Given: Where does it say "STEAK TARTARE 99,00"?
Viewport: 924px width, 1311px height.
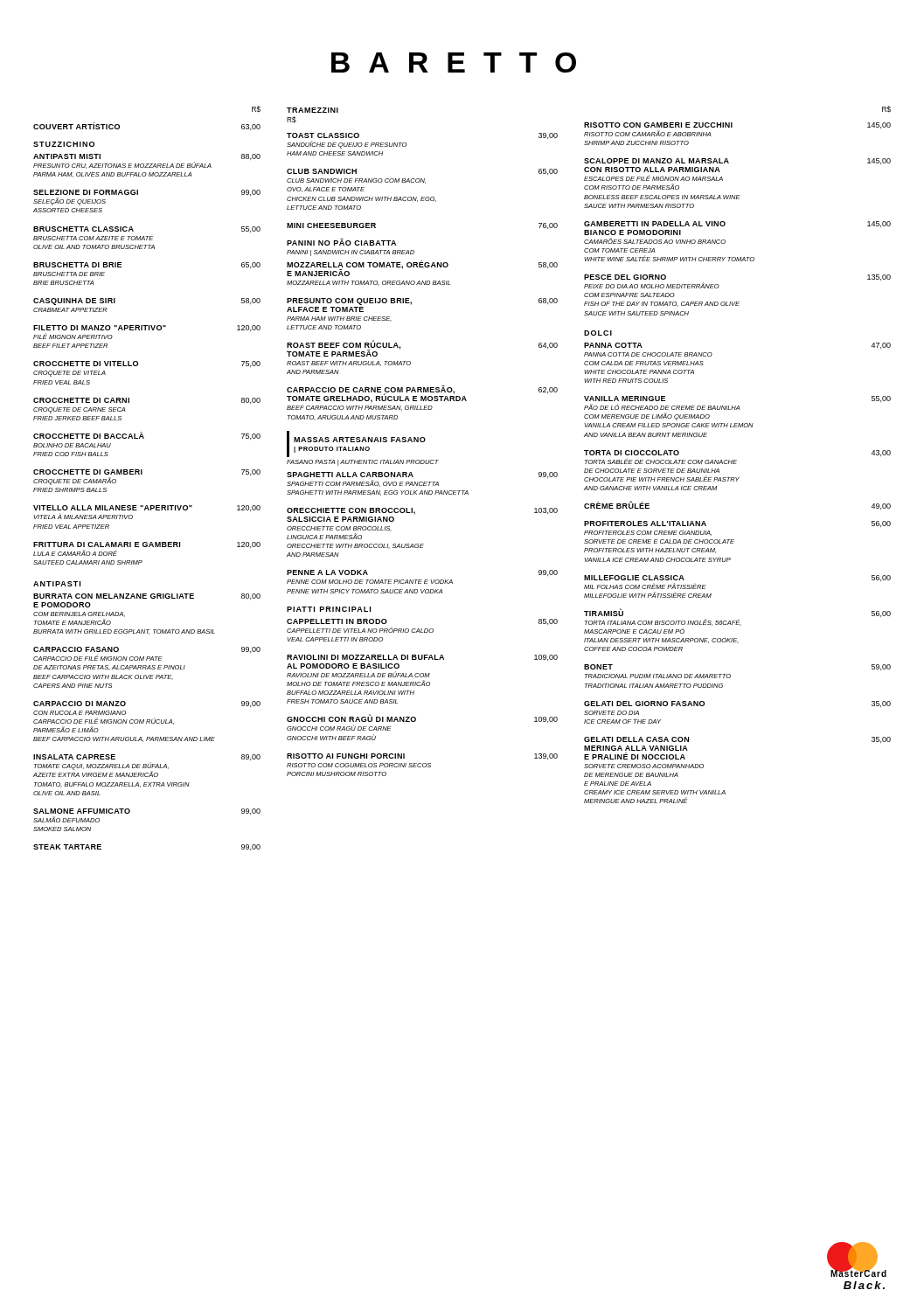Looking at the screenshot, I should 69,847.
